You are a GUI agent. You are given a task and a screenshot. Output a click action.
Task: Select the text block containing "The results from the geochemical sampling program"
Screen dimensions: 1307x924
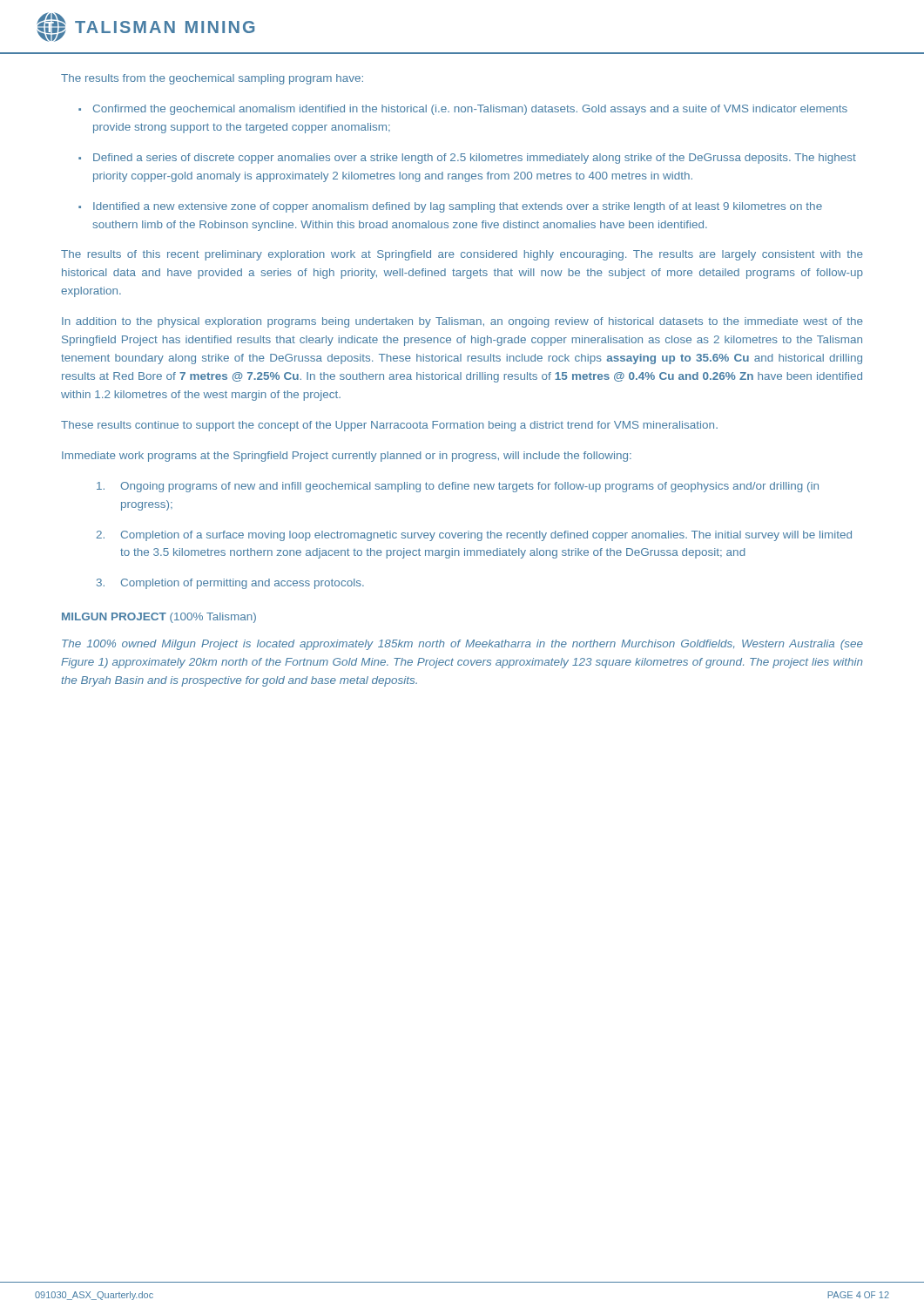click(x=213, y=78)
